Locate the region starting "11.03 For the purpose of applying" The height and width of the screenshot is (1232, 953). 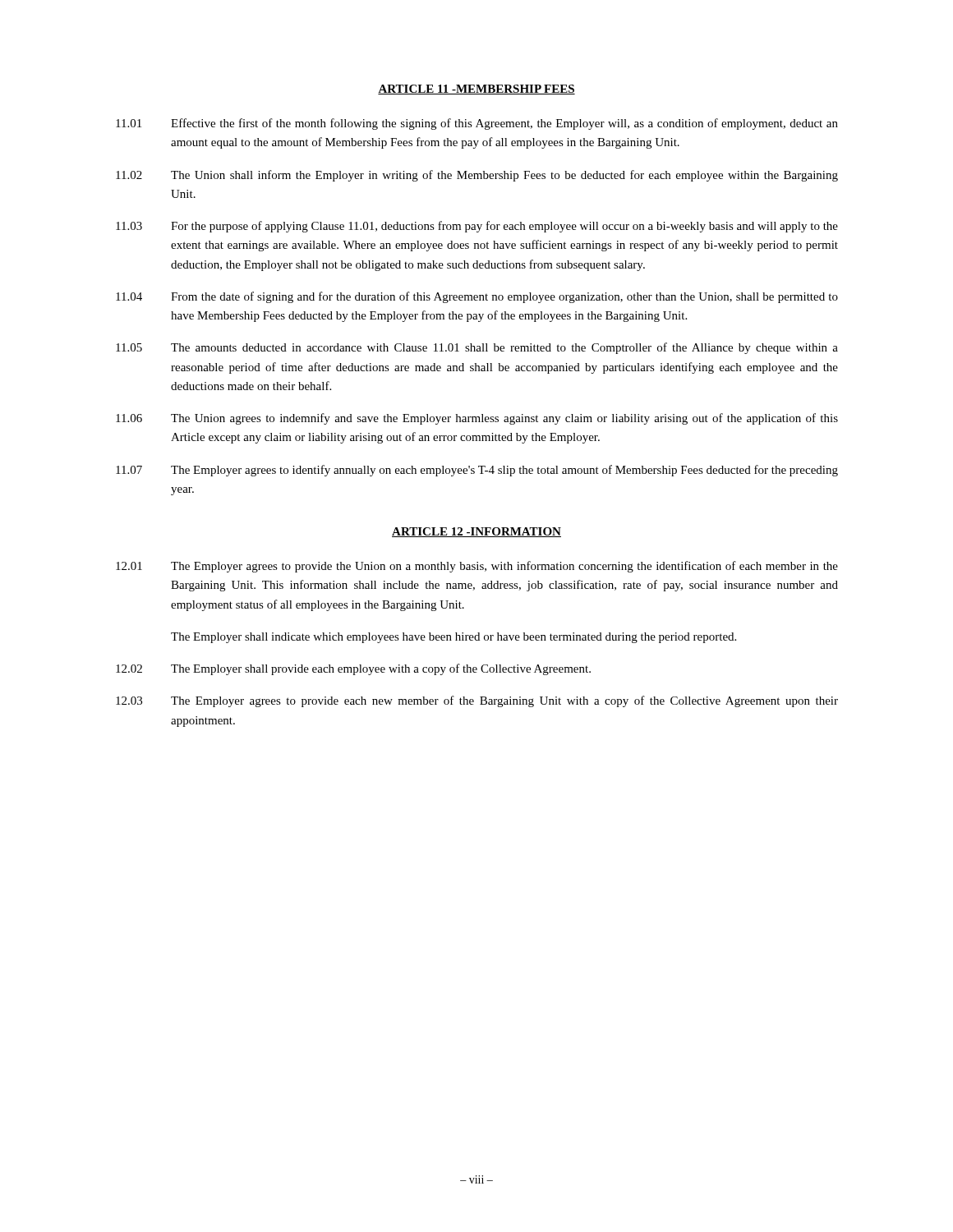pyautogui.click(x=476, y=245)
